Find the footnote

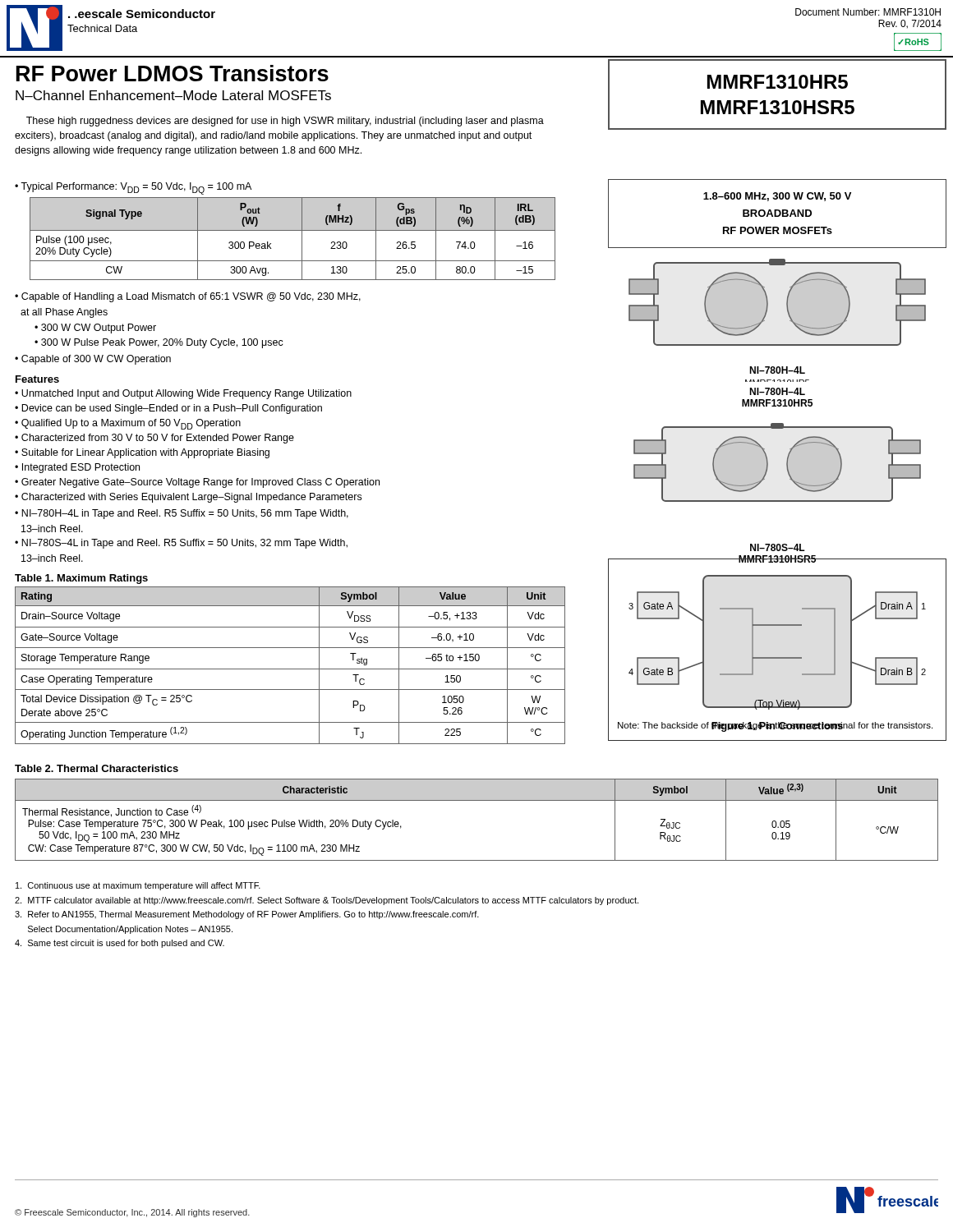click(327, 914)
